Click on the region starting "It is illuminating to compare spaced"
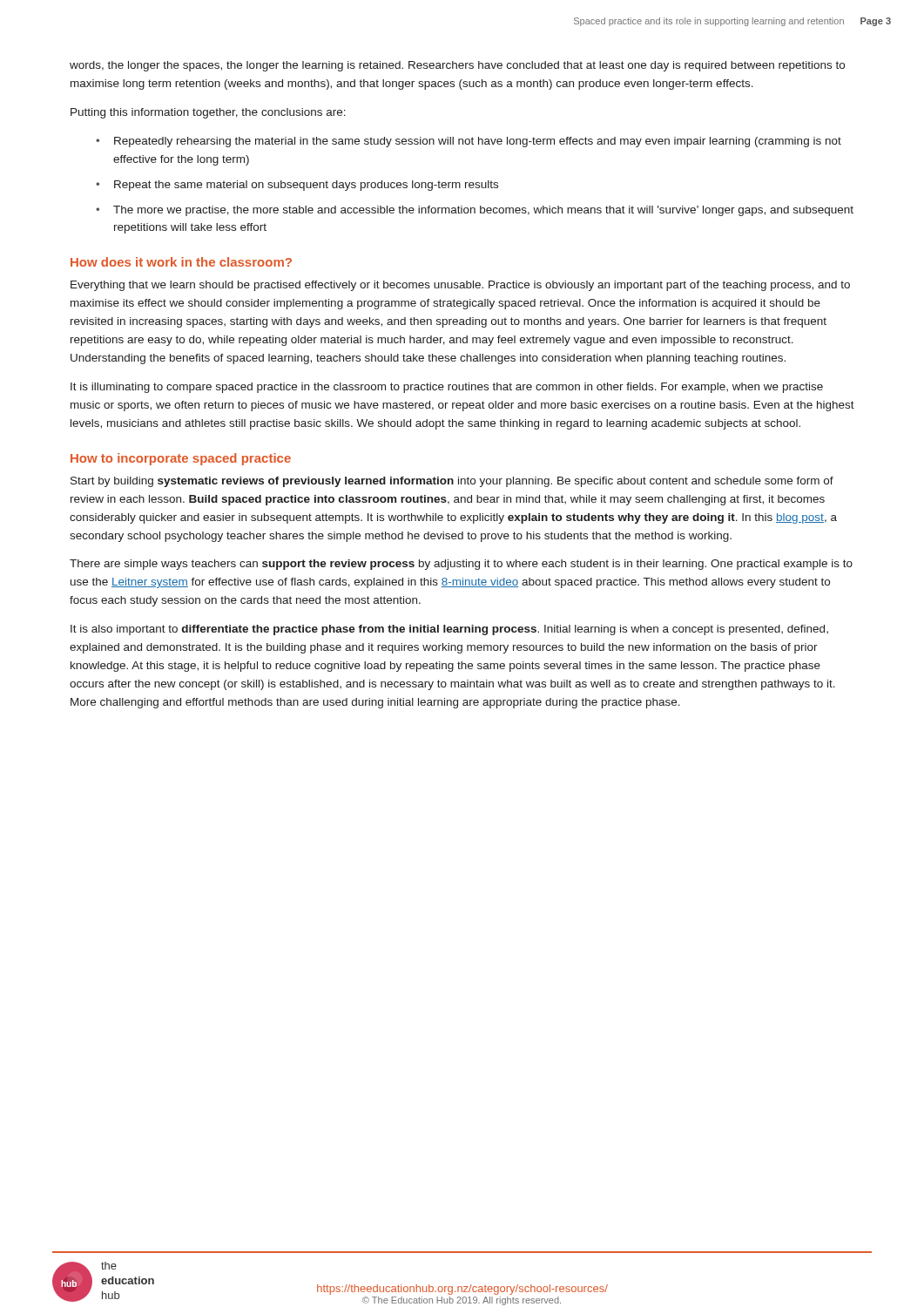 point(462,405)
